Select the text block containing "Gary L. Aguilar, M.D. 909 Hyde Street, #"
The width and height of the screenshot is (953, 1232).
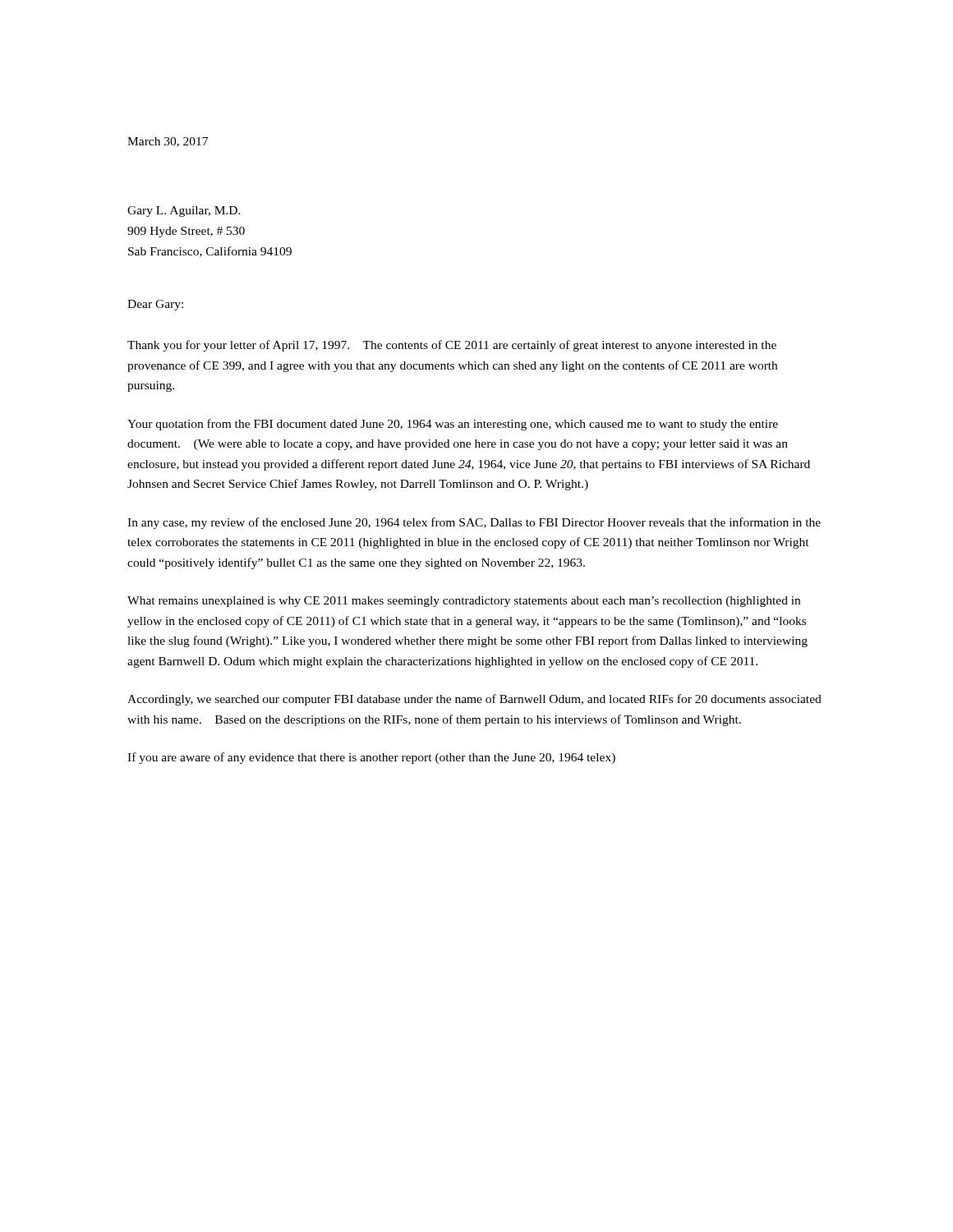[x=210, y=230]
